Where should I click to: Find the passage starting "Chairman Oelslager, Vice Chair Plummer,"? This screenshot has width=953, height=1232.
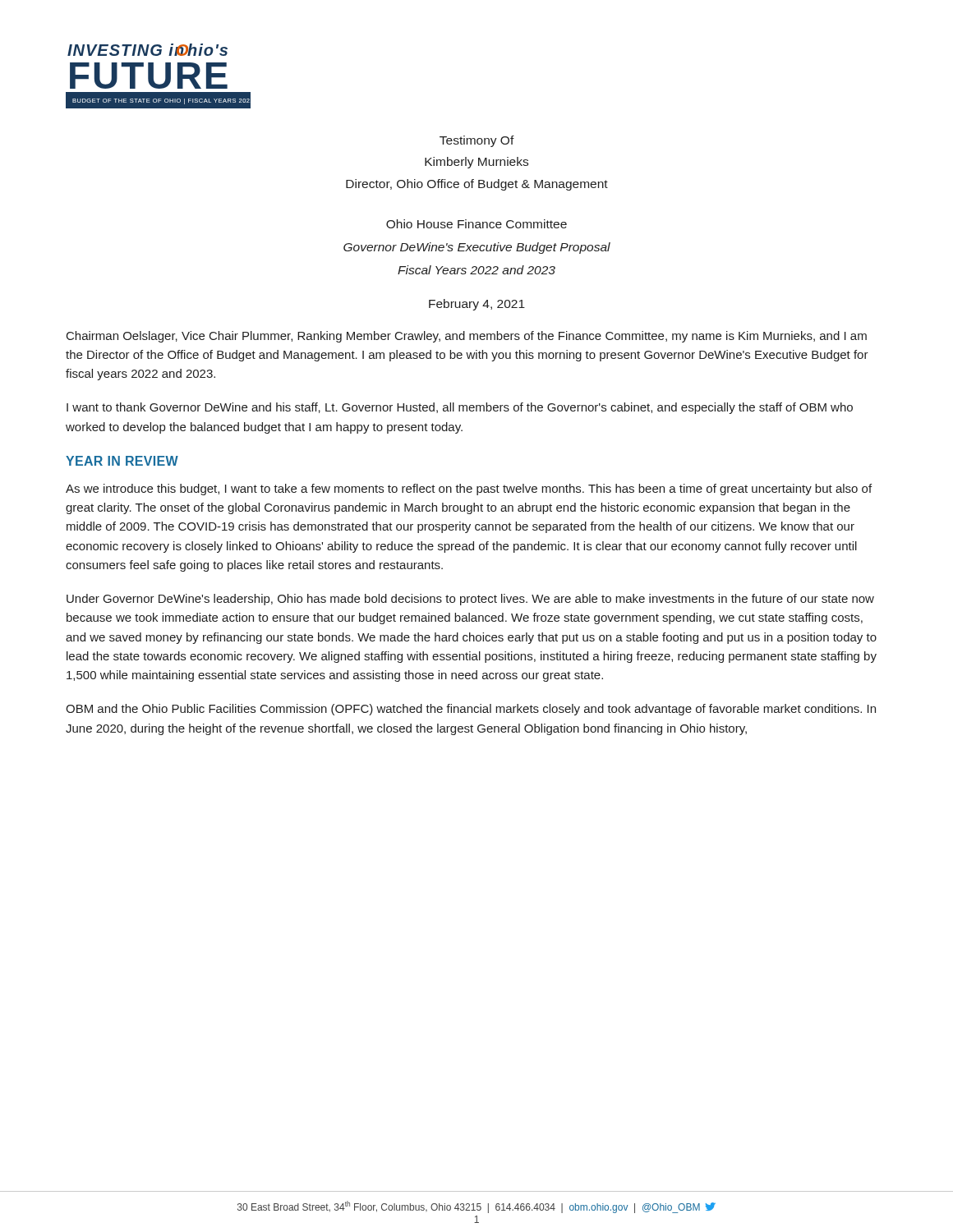tap(467, 354)
